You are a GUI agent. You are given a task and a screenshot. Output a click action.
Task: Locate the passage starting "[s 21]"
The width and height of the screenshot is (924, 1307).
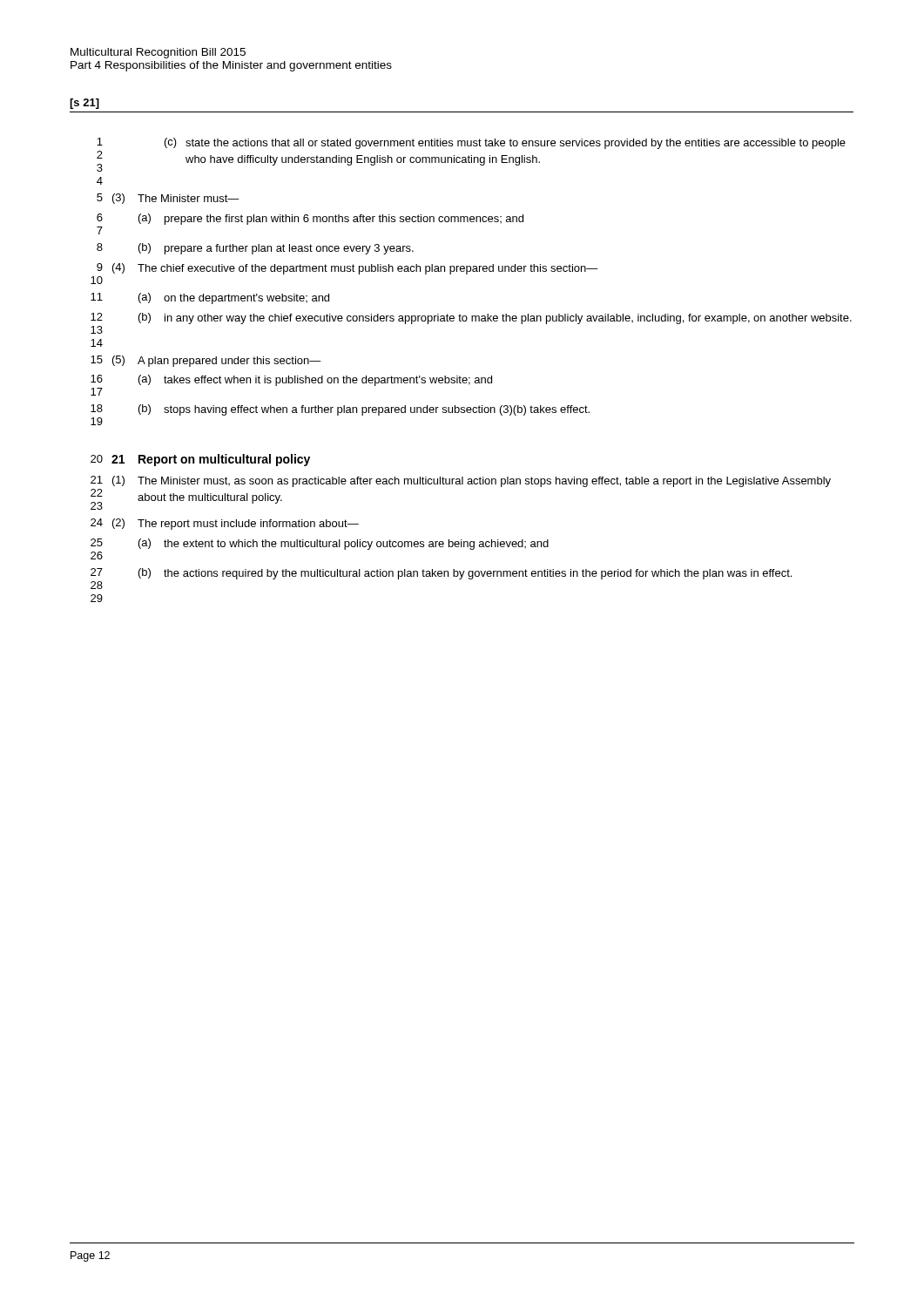[84, 102]
